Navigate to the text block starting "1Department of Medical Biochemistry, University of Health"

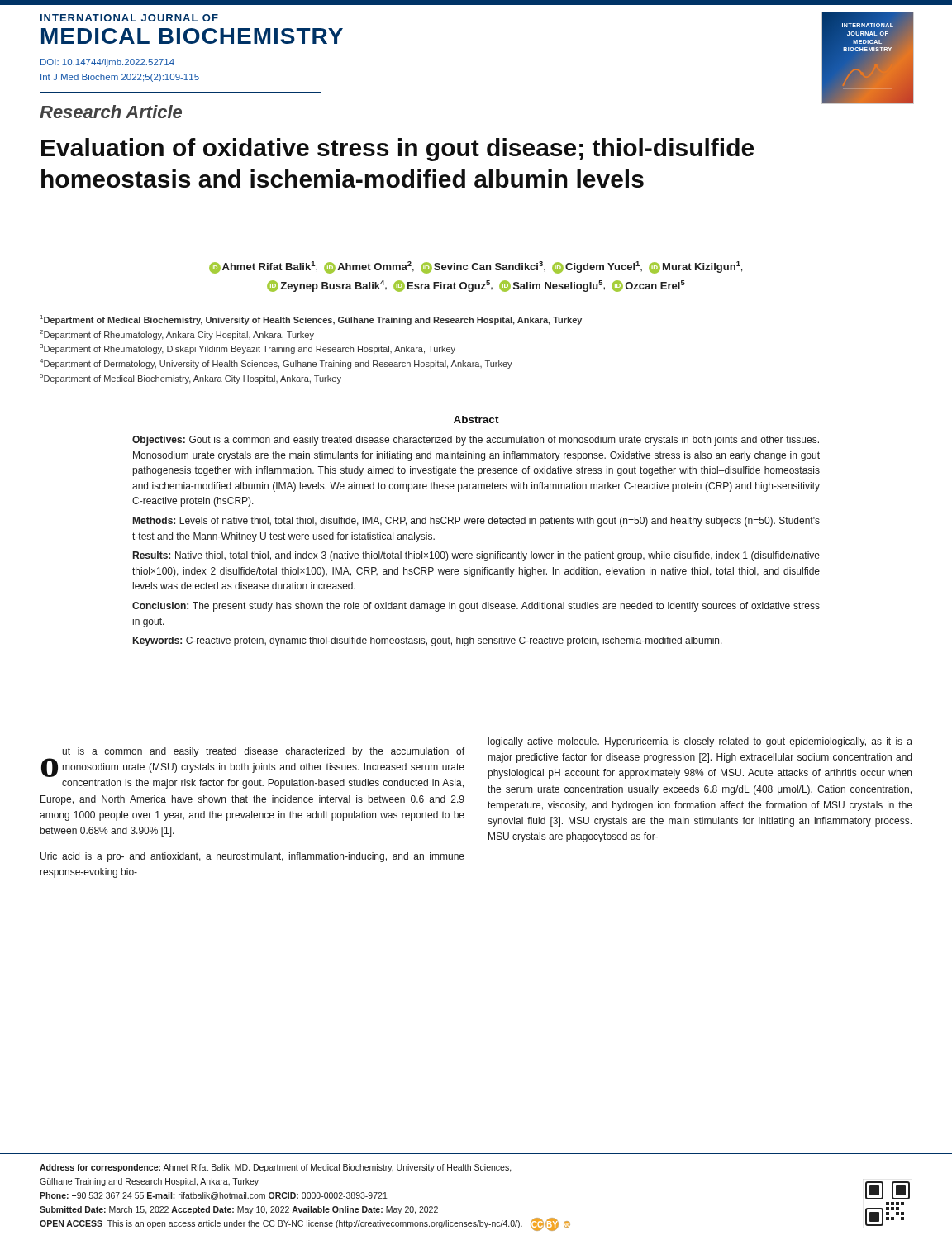tap(311, 320)
